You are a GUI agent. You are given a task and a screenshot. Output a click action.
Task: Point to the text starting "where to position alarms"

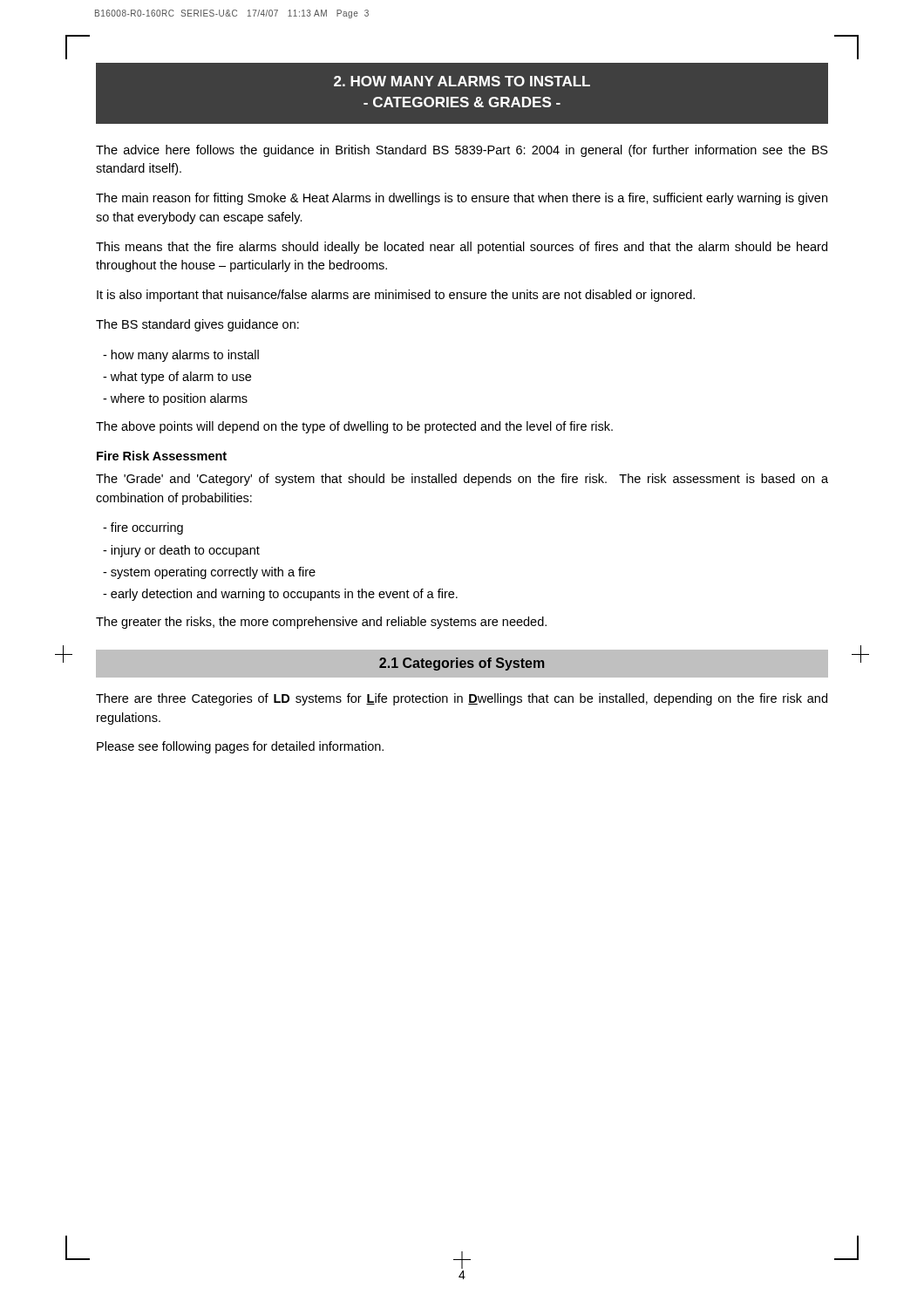click(x=175, y=398)
